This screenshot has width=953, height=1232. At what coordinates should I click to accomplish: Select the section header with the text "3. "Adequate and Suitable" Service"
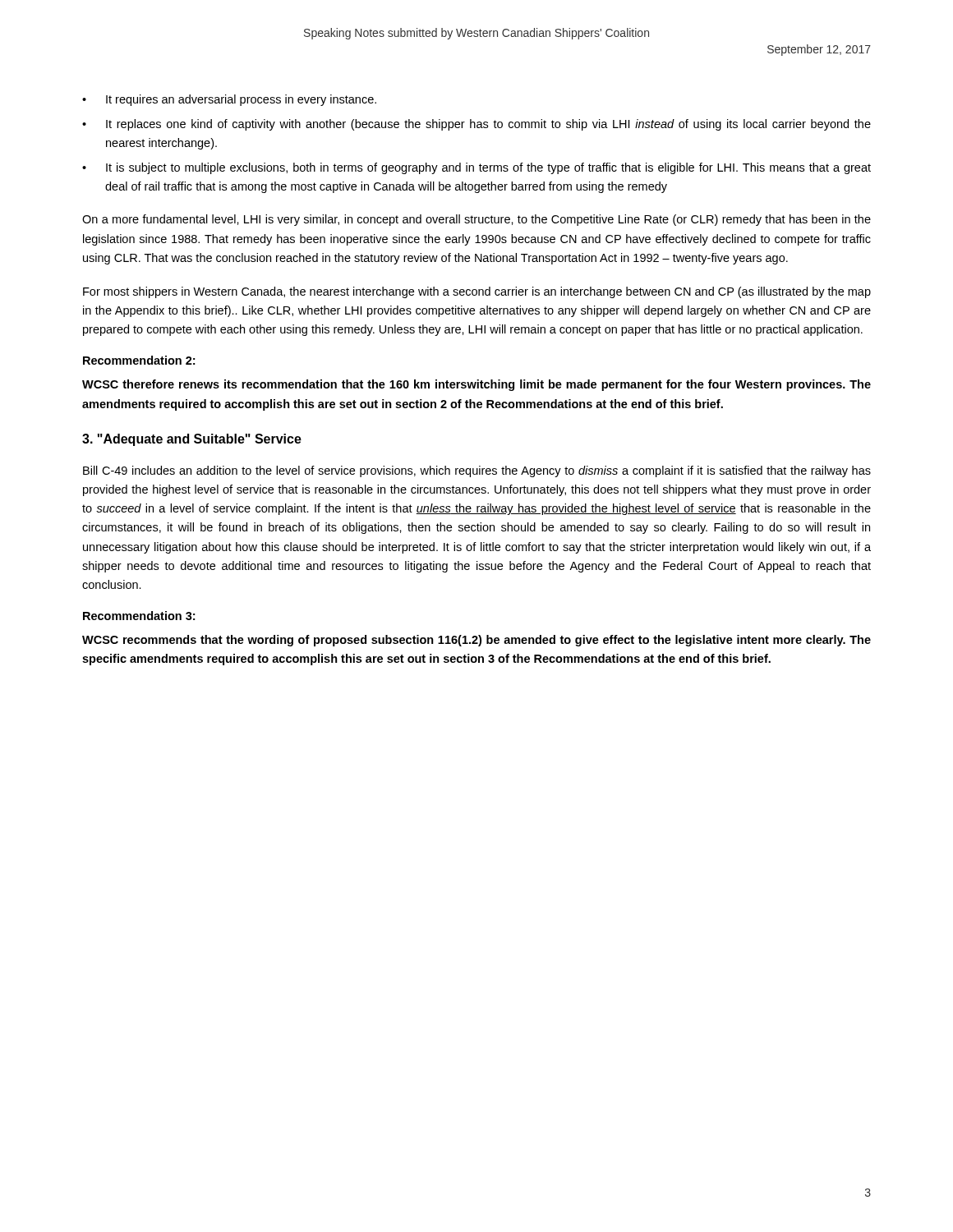tap(192, 439)
